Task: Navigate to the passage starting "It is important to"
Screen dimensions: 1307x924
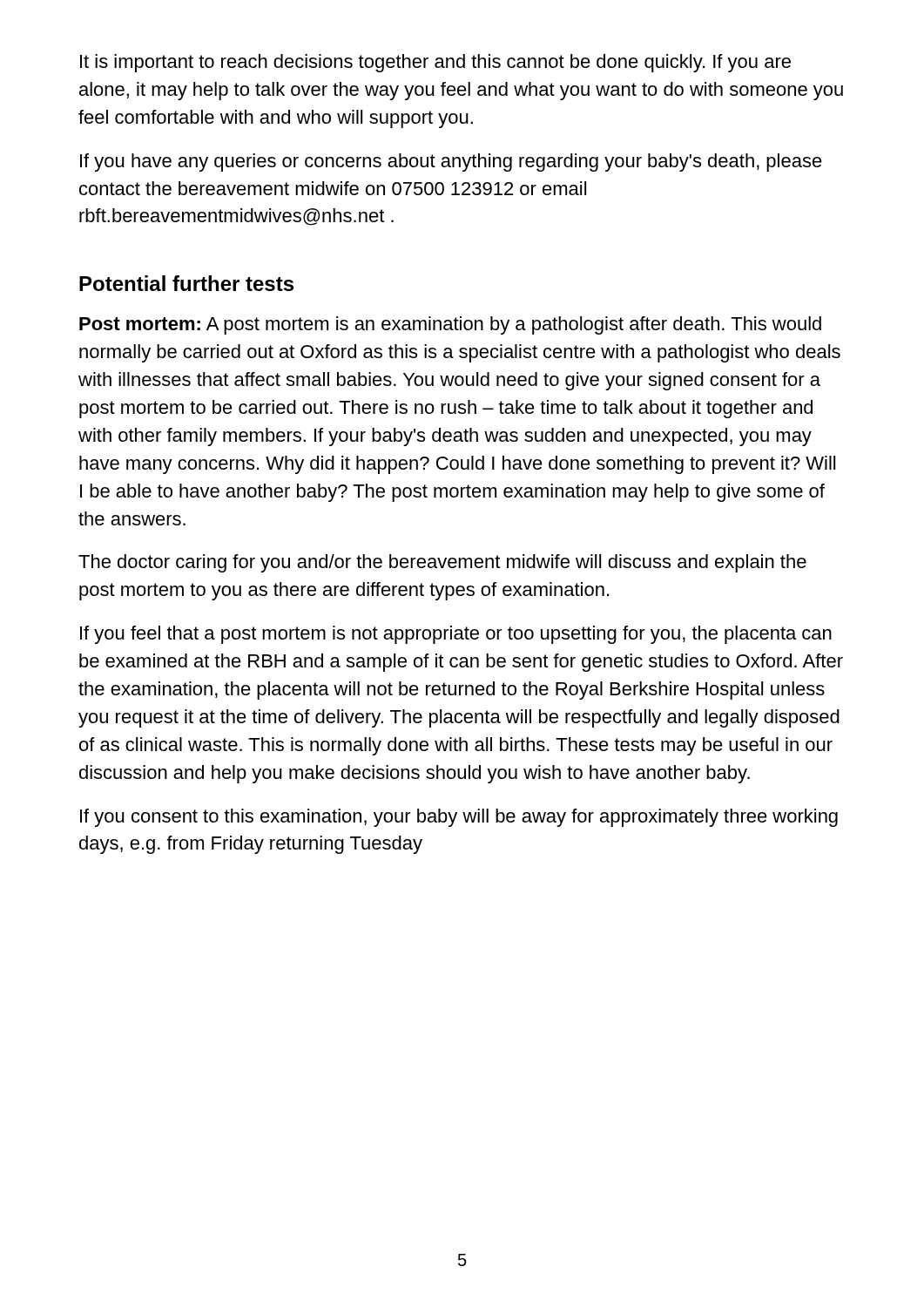Action: [461, 89]
